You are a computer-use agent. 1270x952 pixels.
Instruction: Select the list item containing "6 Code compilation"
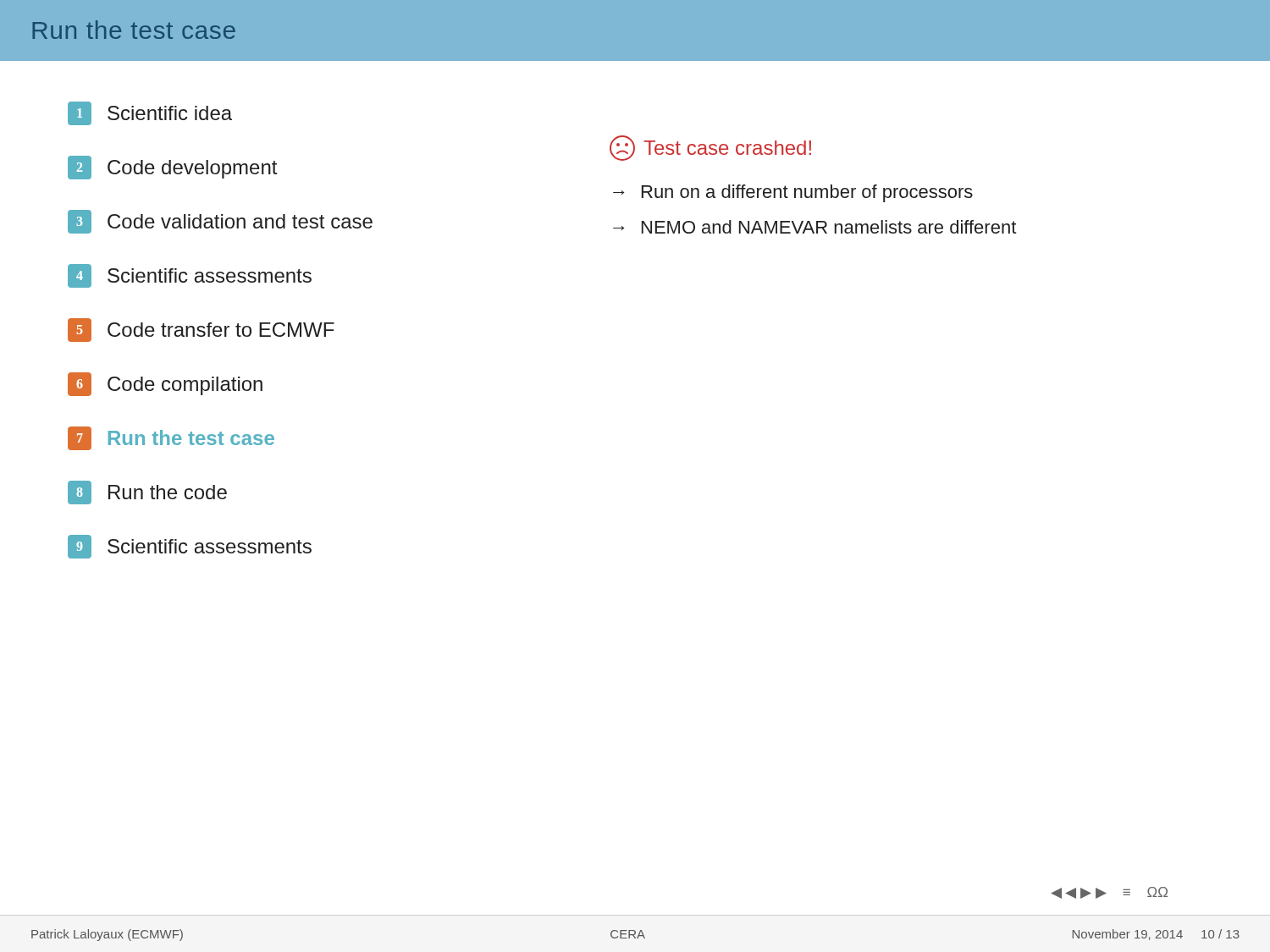point(166,384)
